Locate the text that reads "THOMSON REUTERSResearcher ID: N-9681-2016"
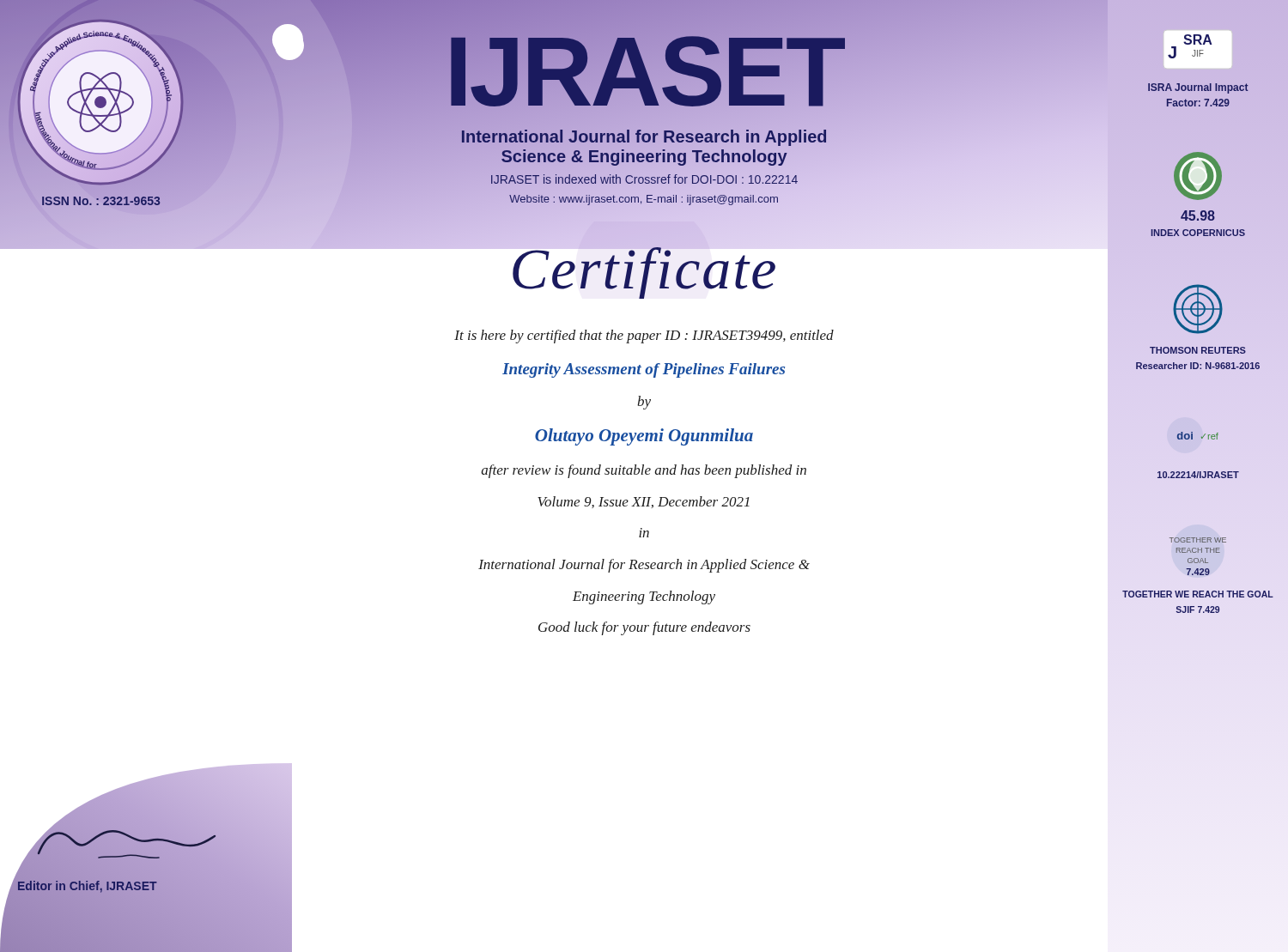The image size is (1288, 952). 1198,358
